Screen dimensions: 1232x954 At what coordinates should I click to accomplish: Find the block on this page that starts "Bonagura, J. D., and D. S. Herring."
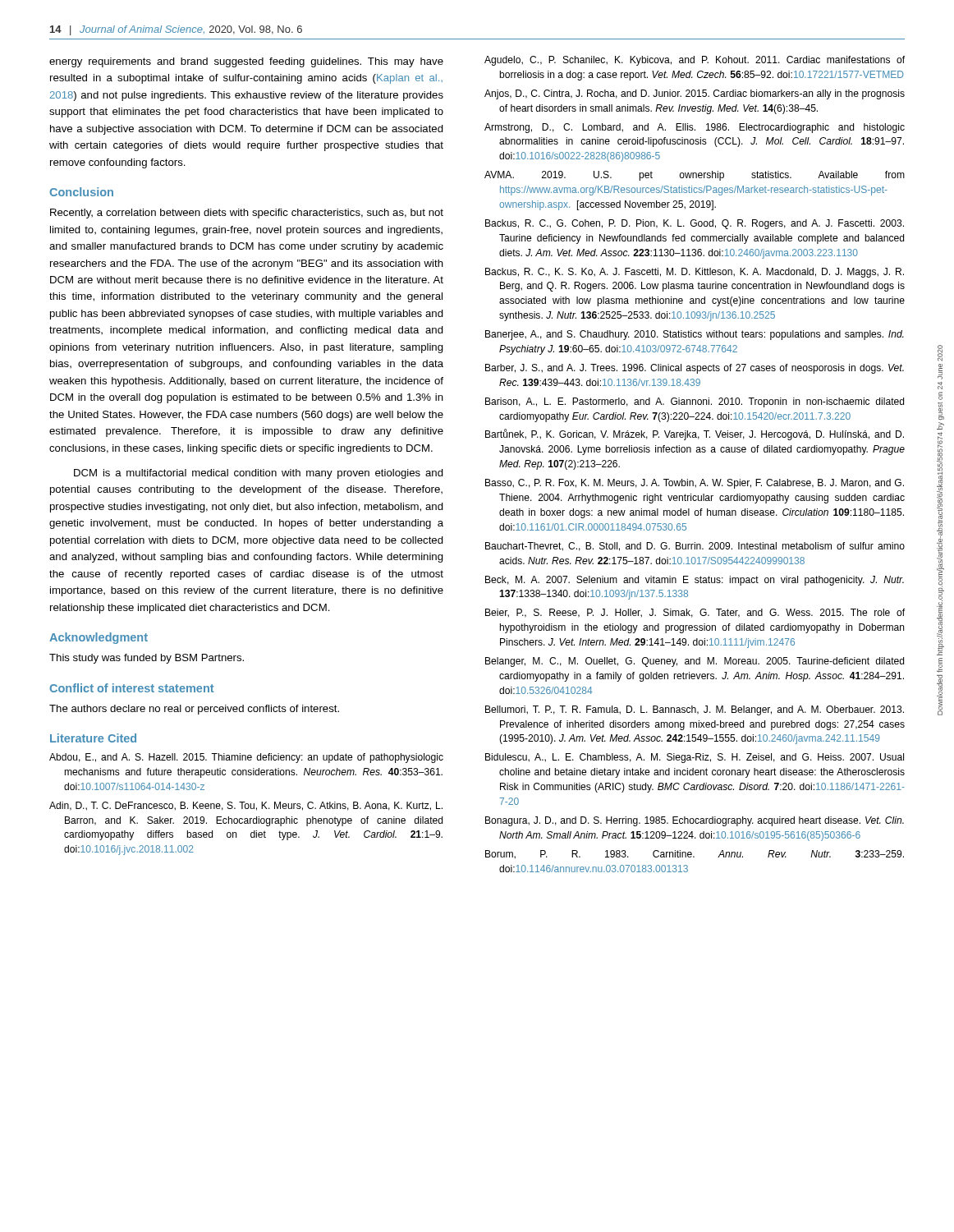[695, 828]
